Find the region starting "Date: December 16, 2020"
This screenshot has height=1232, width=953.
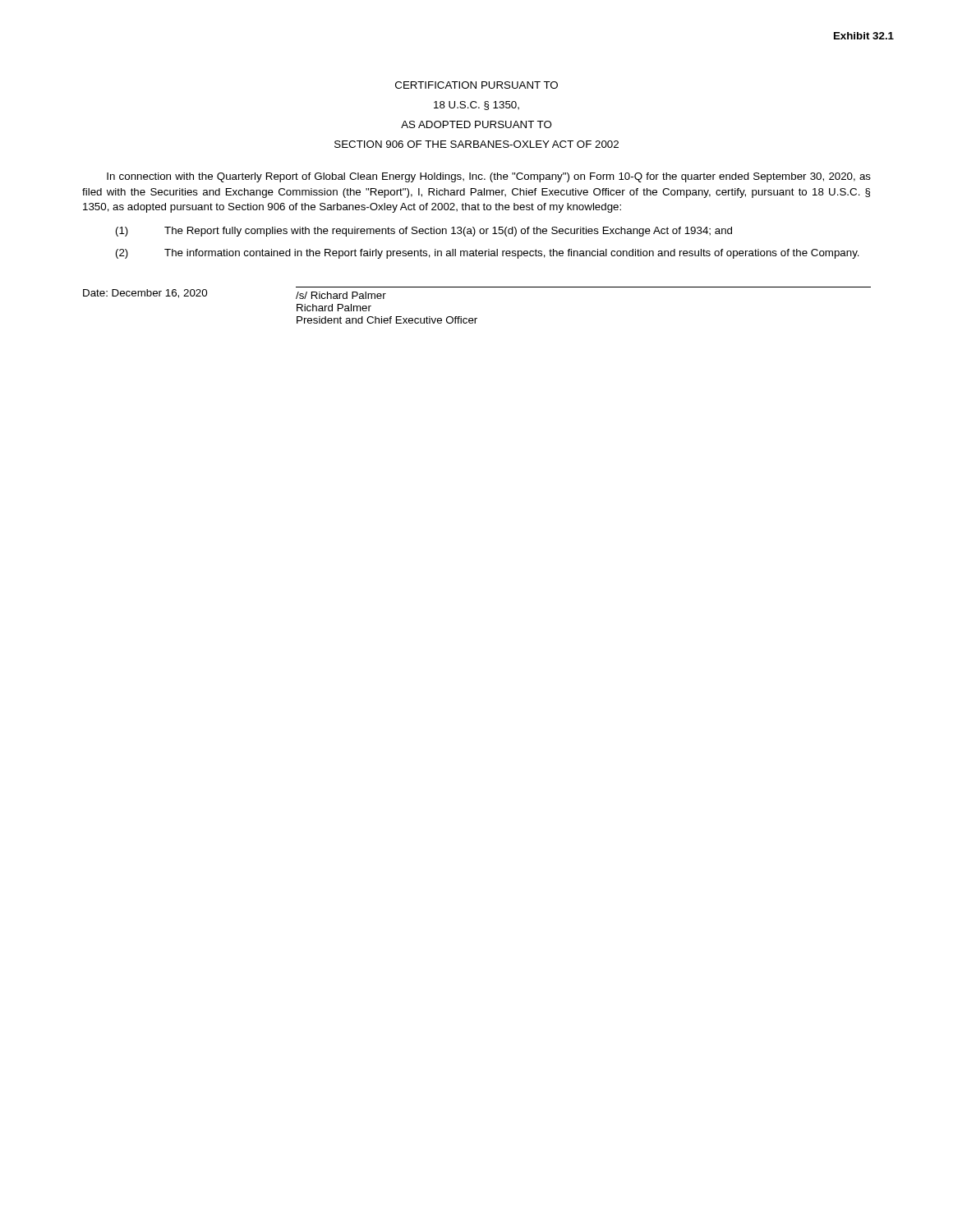click(145, 293)
